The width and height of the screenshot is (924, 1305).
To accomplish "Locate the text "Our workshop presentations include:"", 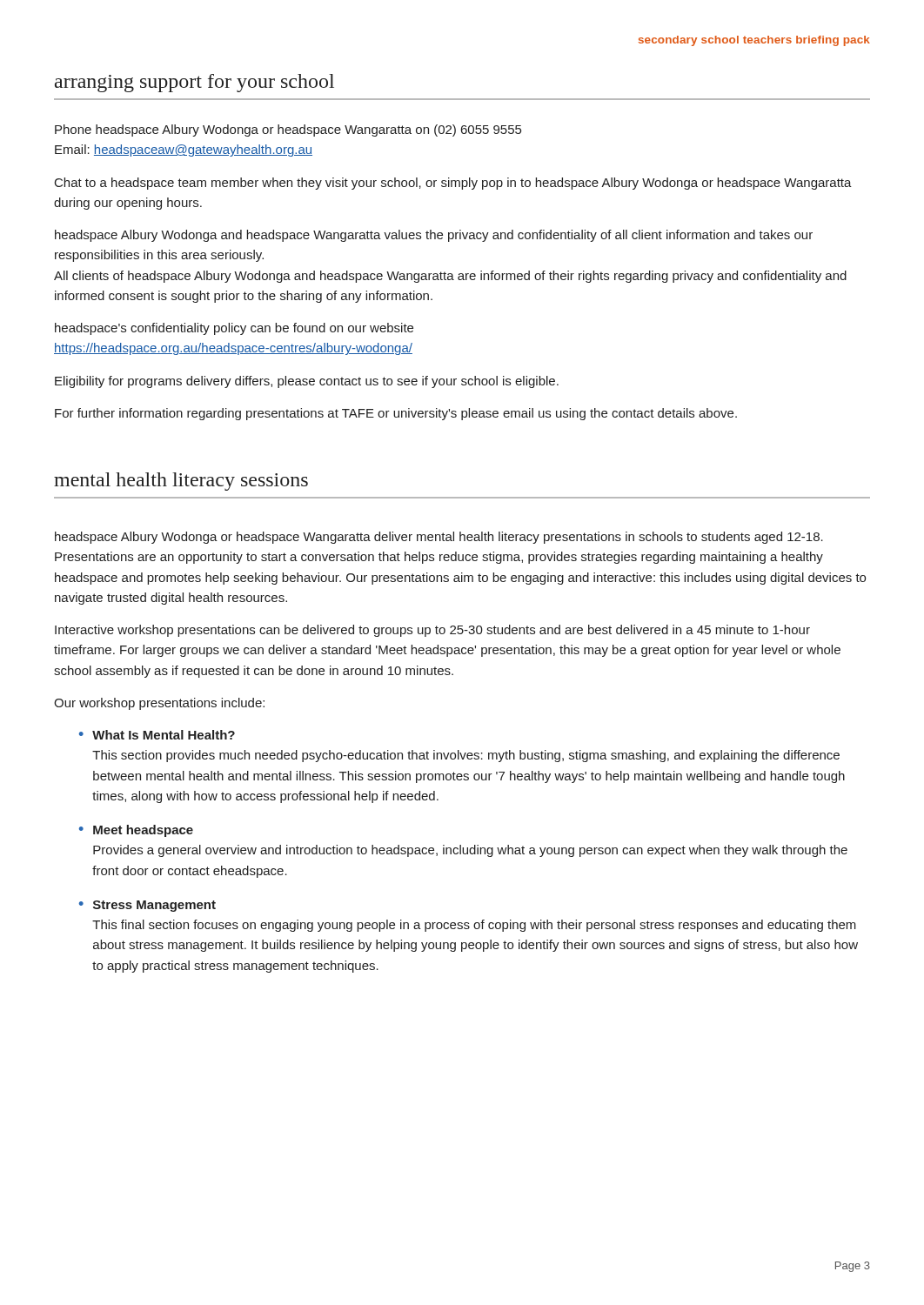I will tap(160, 702).
